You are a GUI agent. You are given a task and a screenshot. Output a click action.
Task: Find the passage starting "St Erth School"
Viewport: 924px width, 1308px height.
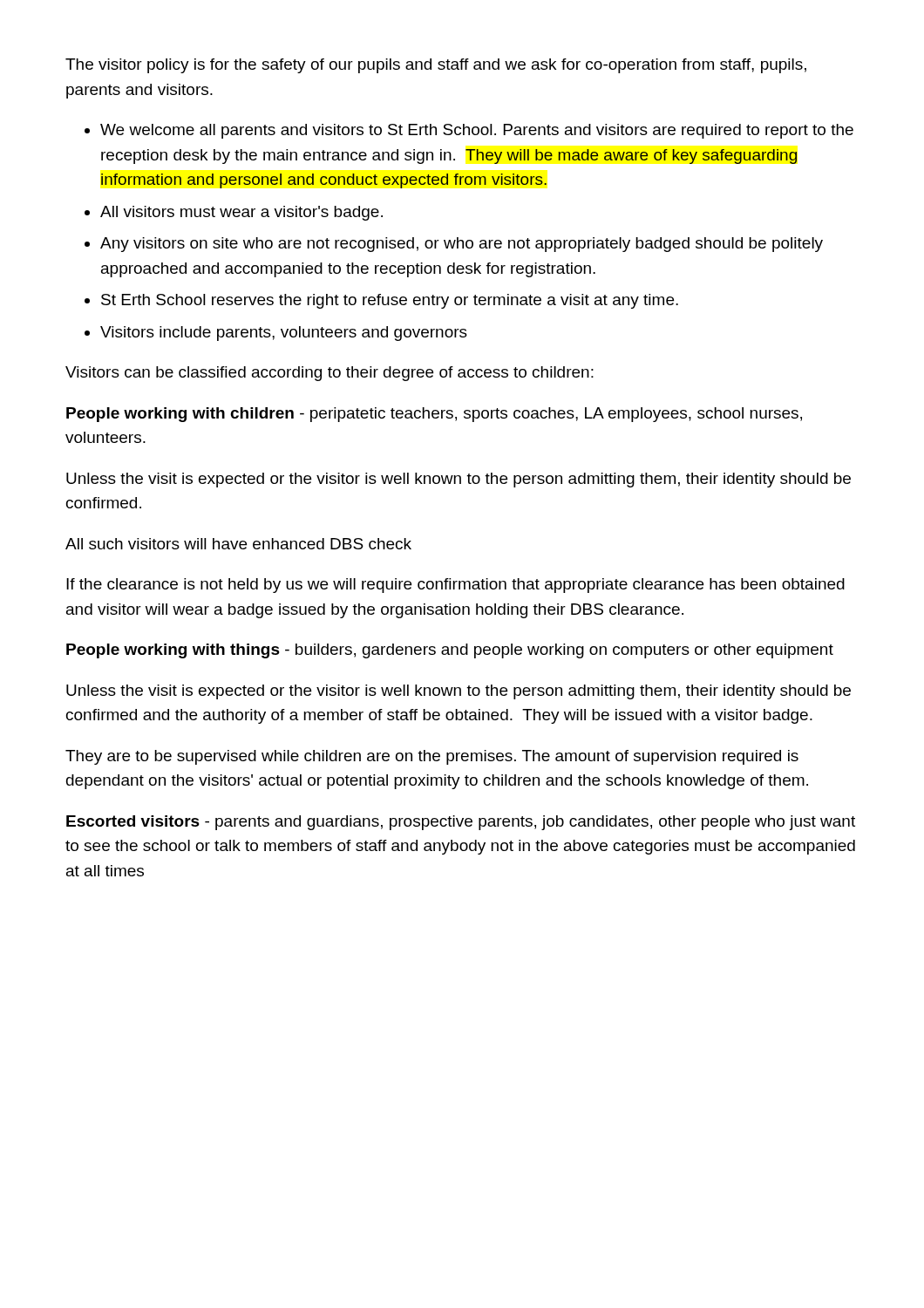[390, 300]
